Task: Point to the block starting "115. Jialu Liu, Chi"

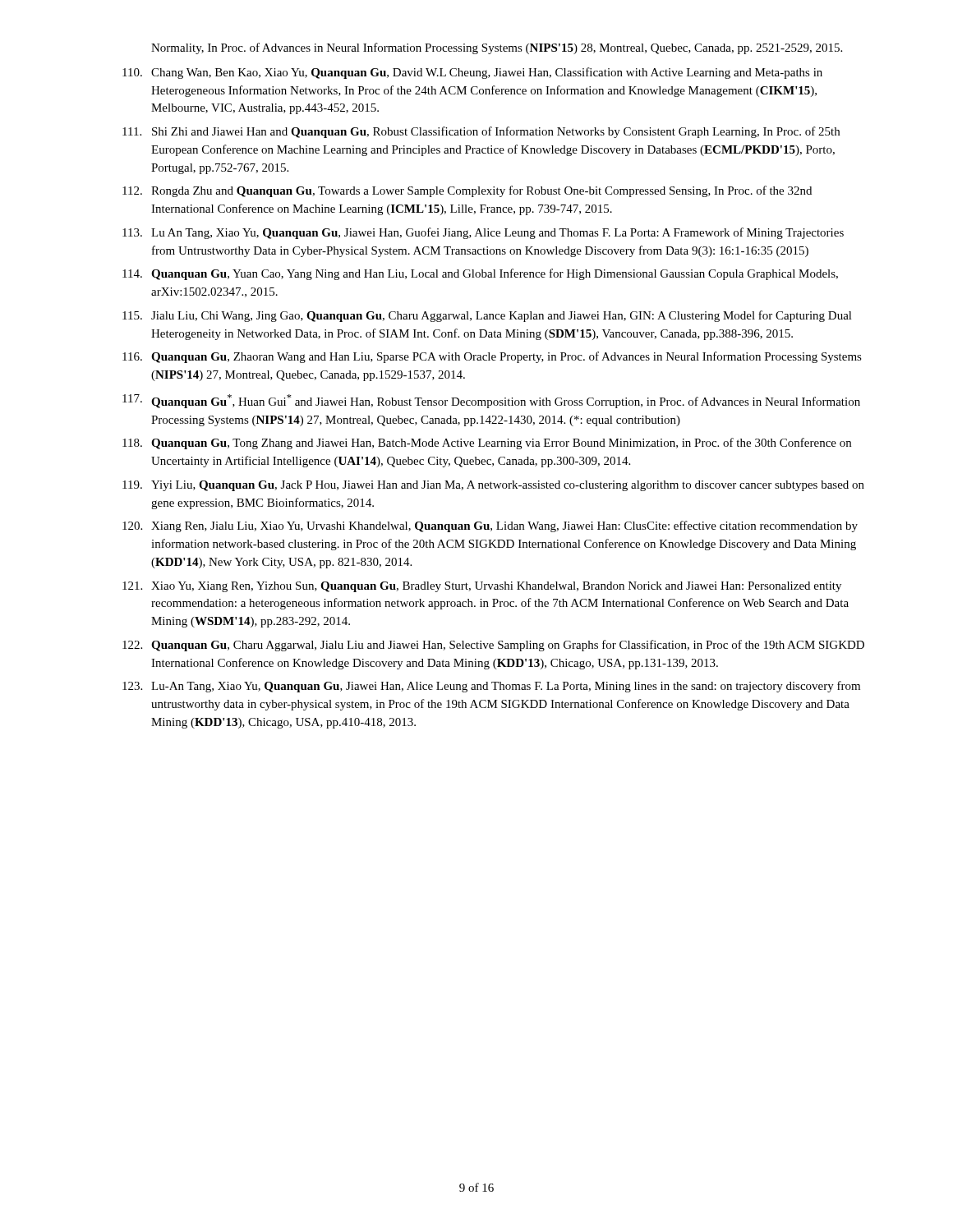Action: pos(496,325)
